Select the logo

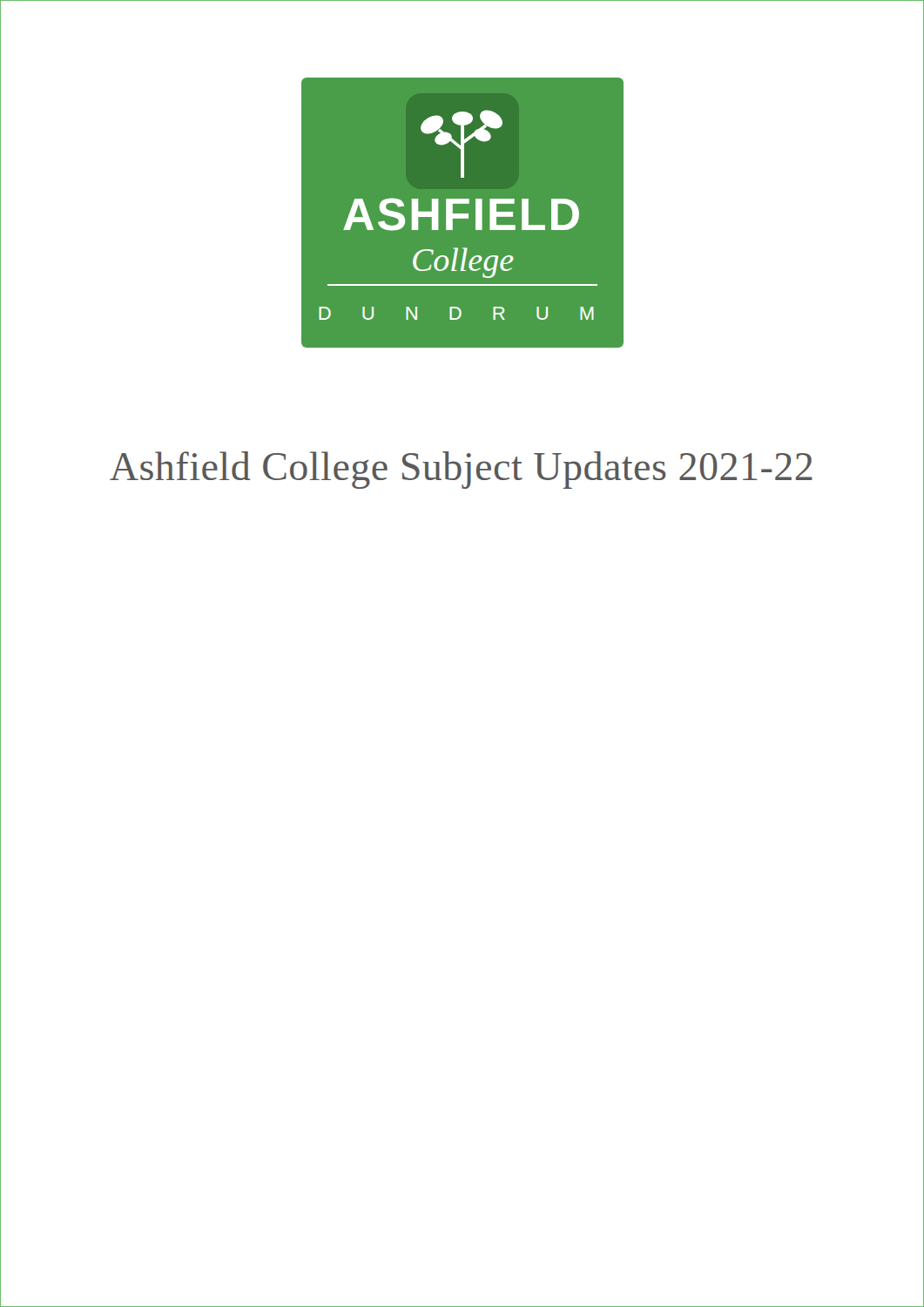coord(462,214)
